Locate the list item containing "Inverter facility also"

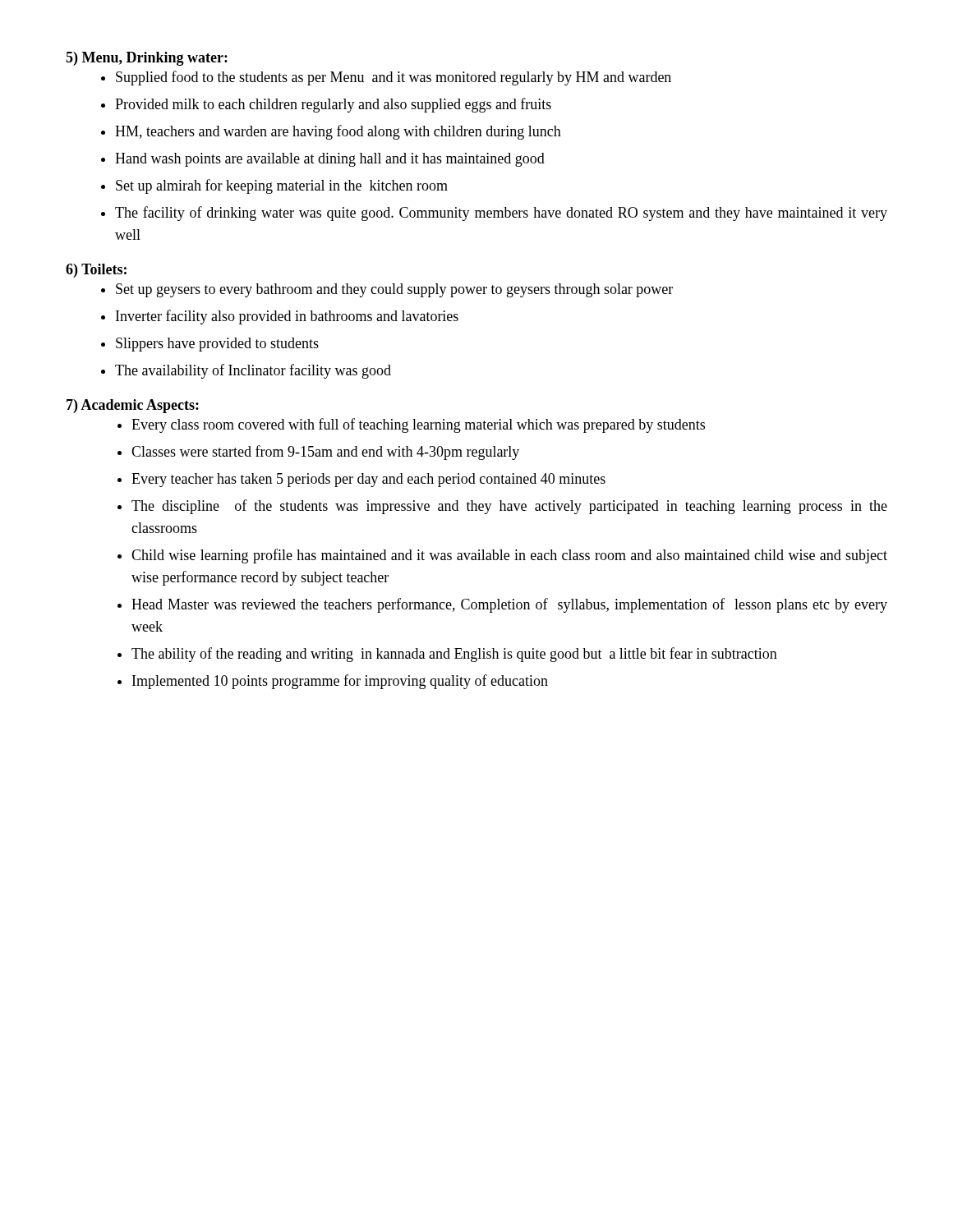(287, 316)
